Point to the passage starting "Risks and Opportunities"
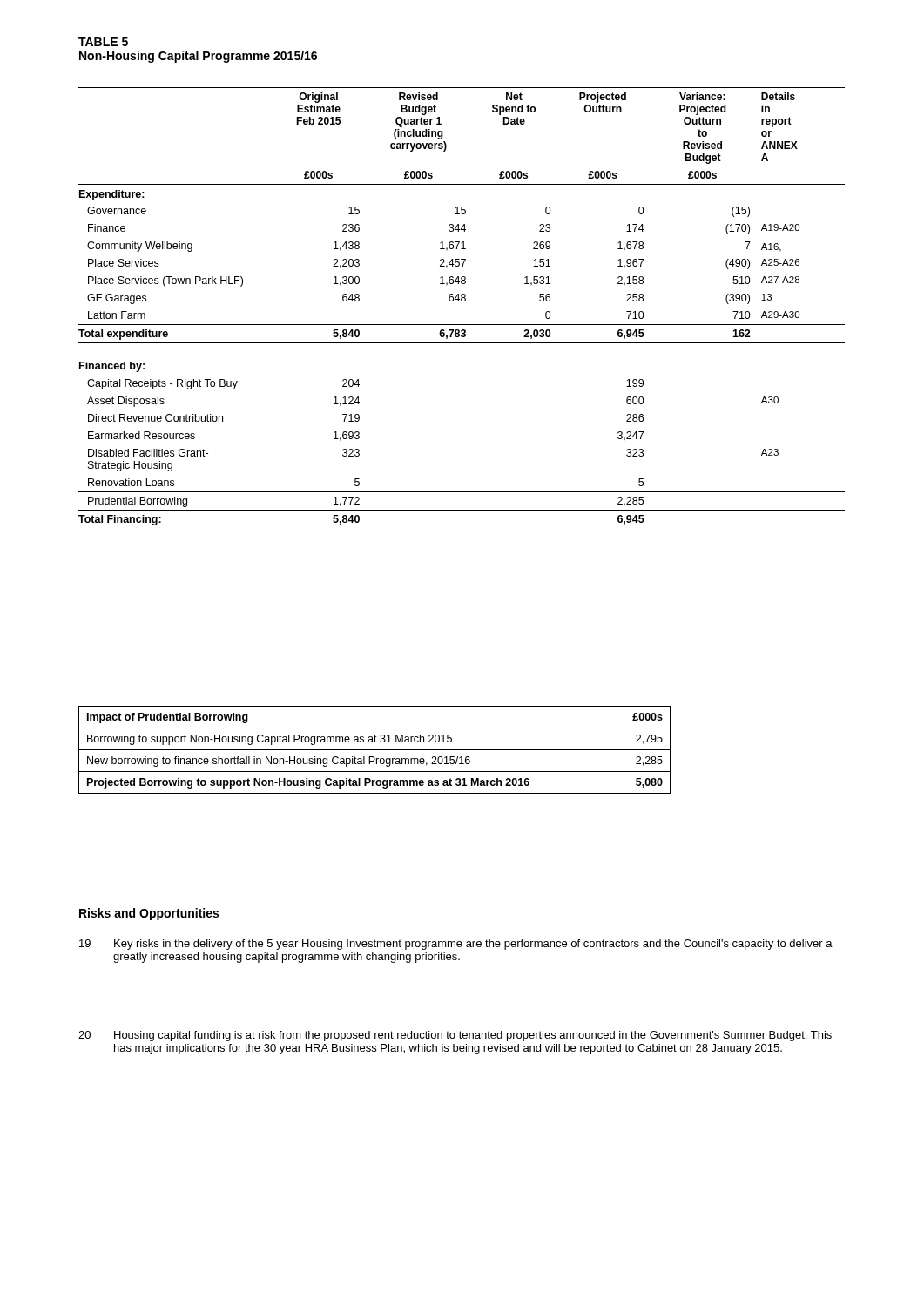 coord(149,913)
